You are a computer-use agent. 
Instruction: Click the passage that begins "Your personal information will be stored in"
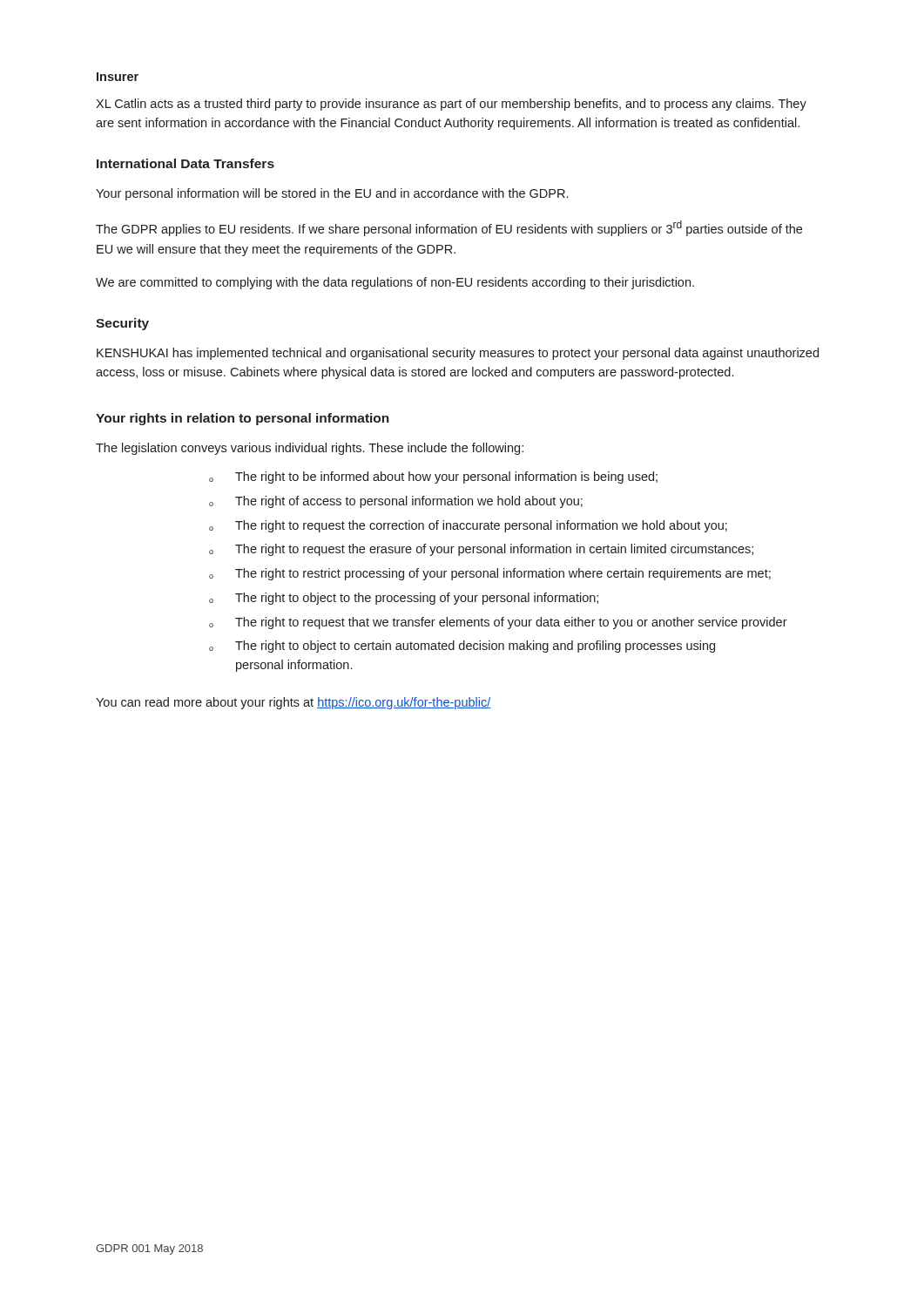[x=332, y=193]
